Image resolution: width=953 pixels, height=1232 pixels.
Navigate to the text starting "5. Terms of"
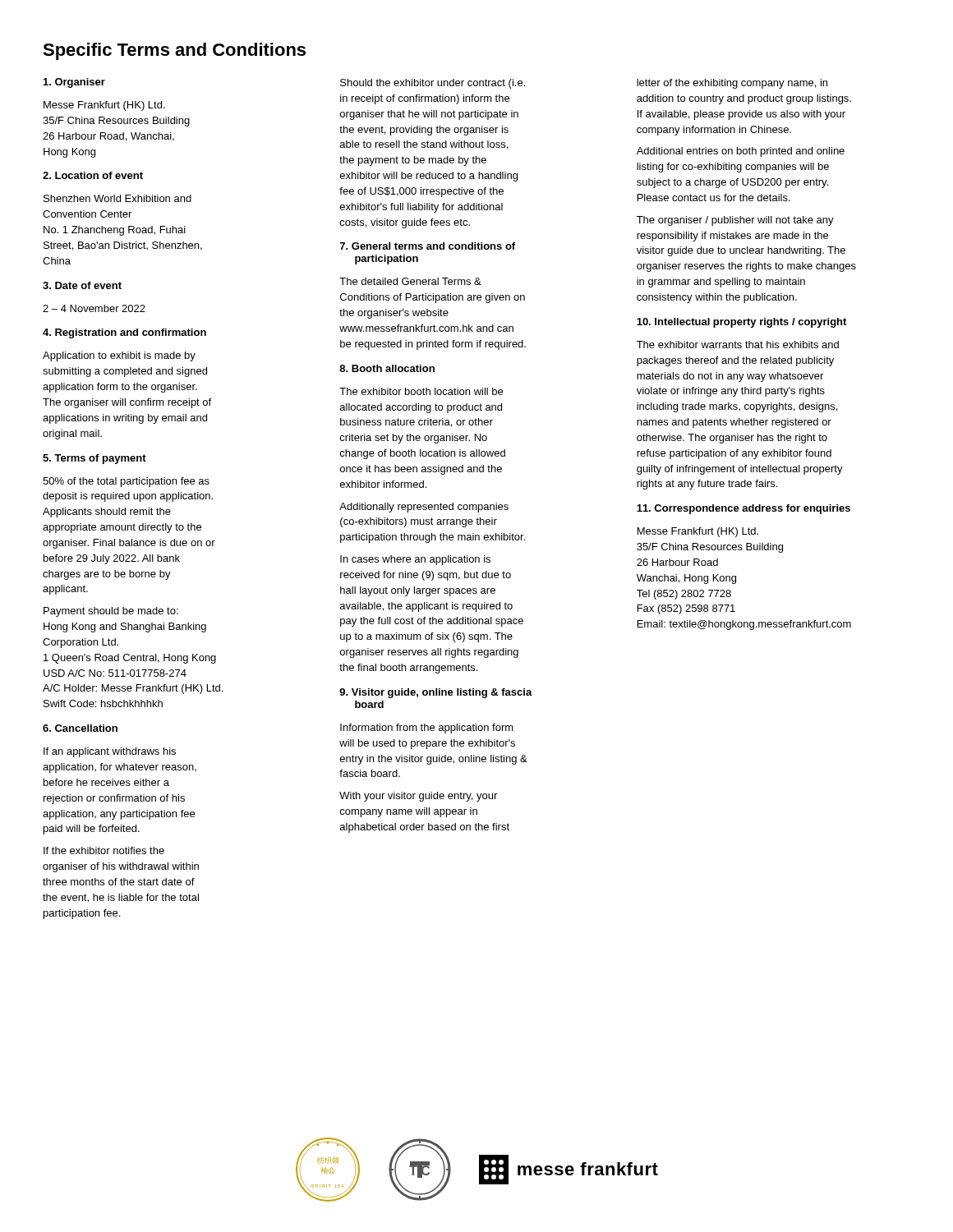click(94, 459)
